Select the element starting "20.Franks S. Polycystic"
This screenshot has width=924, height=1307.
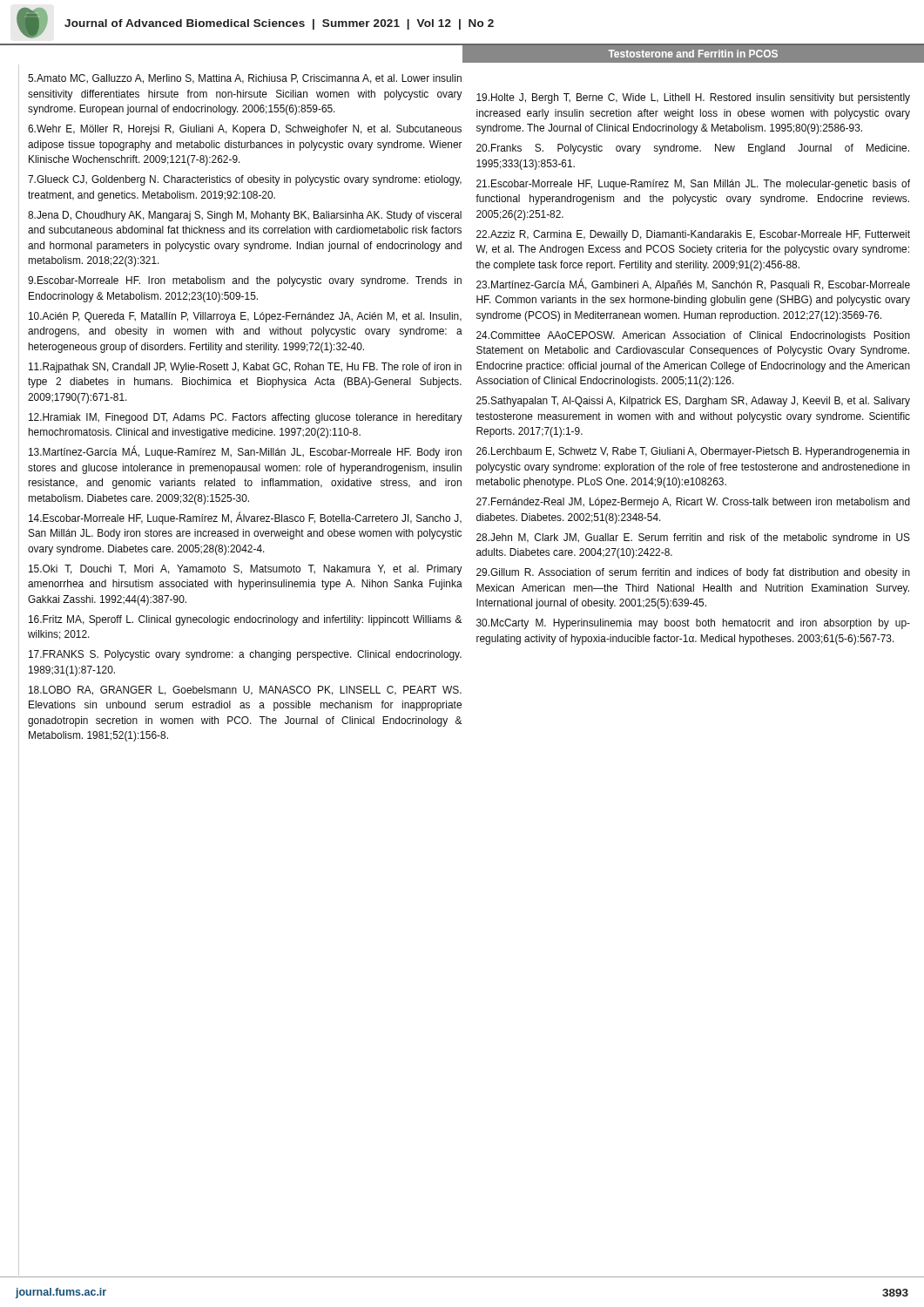[x=693, y=156]
